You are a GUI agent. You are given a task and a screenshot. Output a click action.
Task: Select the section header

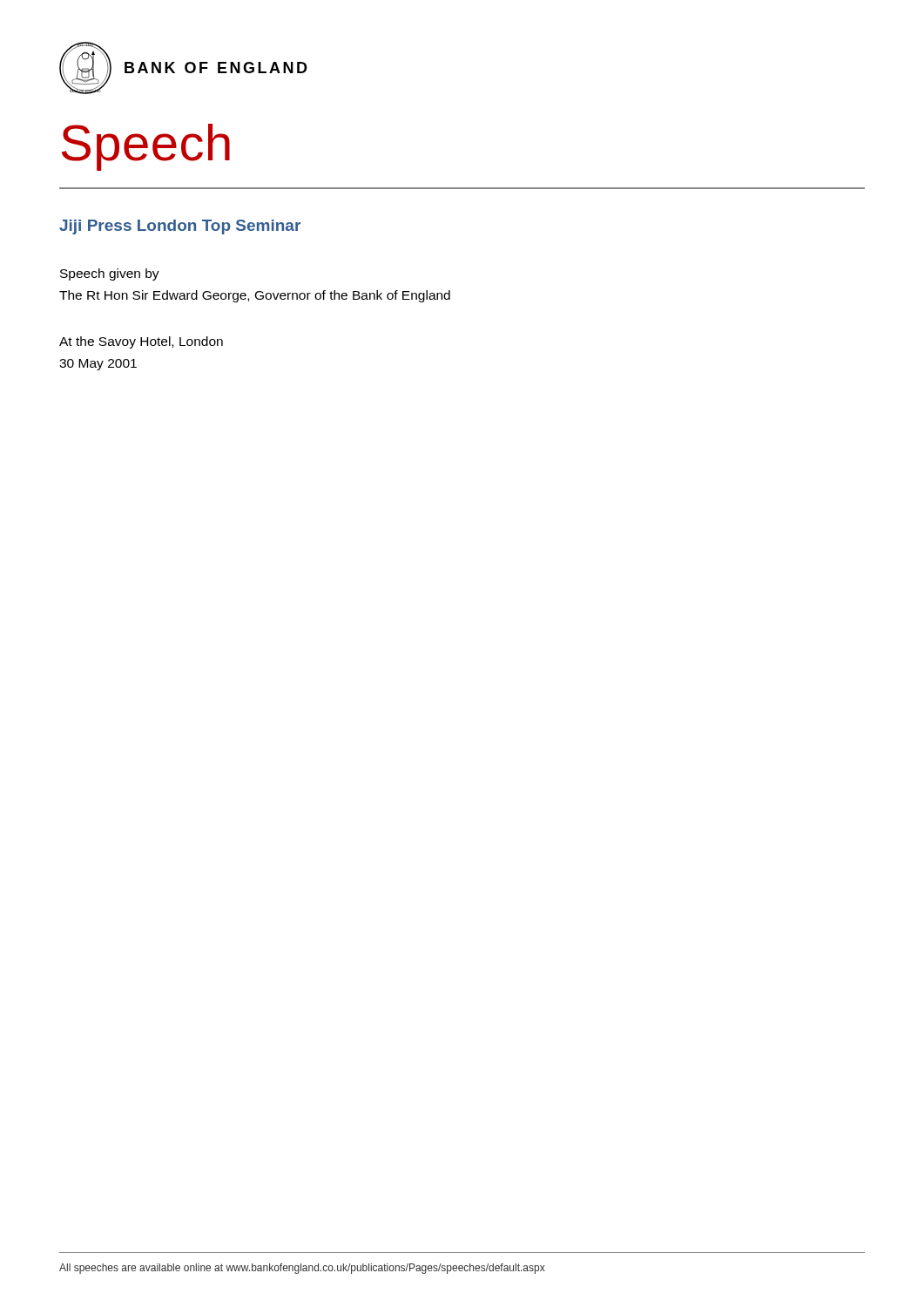180,225
